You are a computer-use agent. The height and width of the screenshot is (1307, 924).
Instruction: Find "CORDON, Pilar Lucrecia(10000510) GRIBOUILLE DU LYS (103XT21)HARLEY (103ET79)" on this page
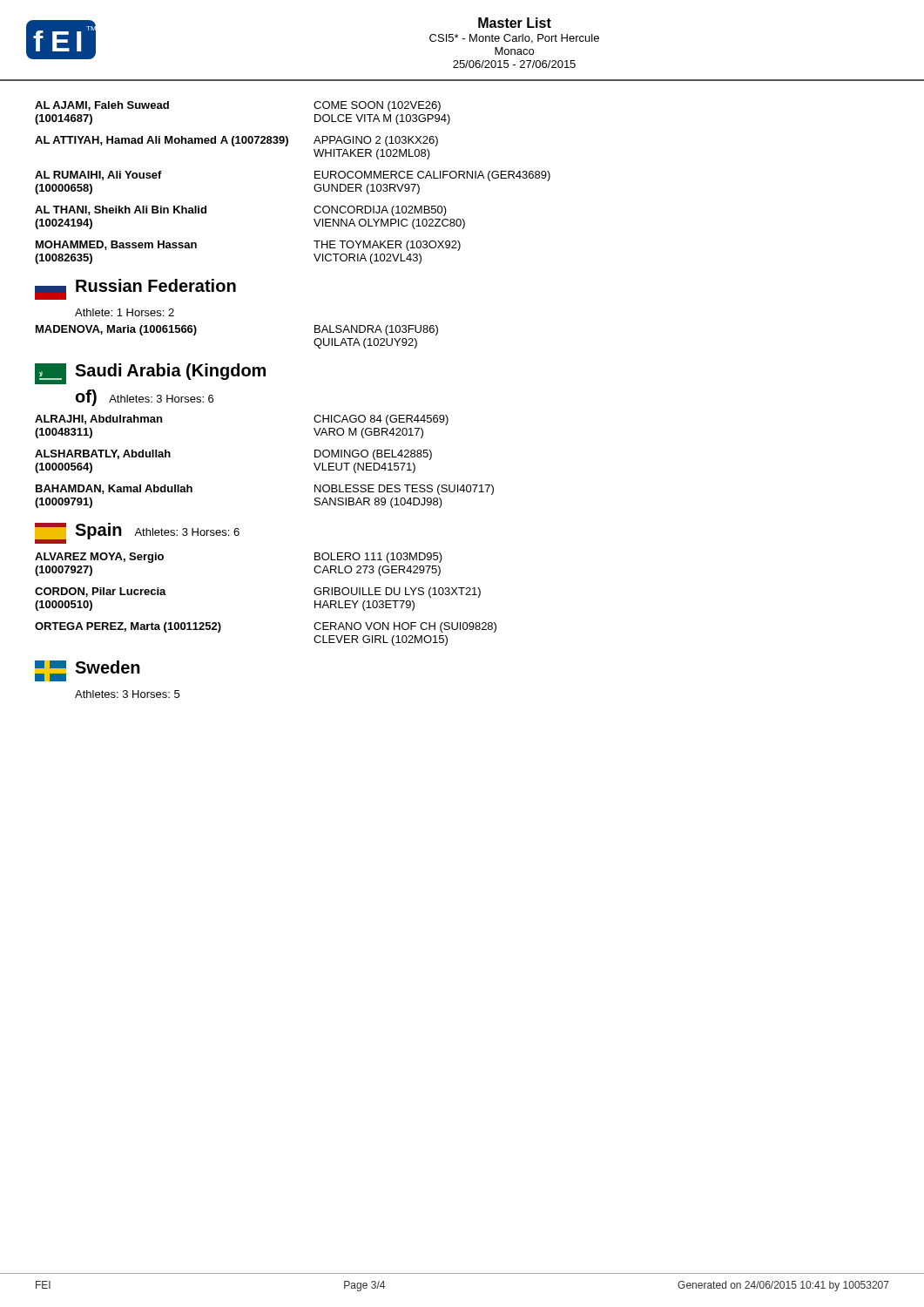[462, 598]
